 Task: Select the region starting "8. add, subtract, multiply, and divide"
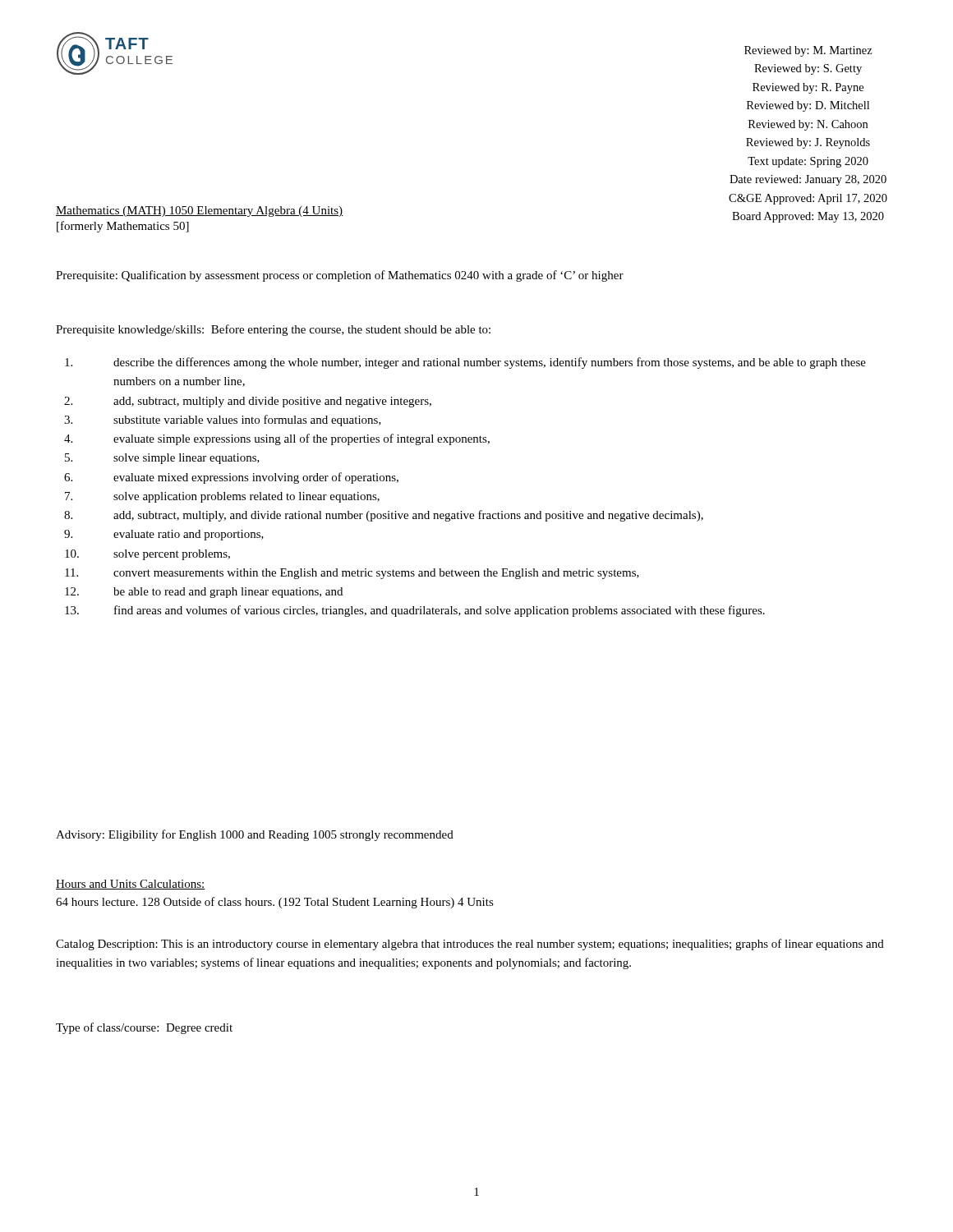pos(472,516)
